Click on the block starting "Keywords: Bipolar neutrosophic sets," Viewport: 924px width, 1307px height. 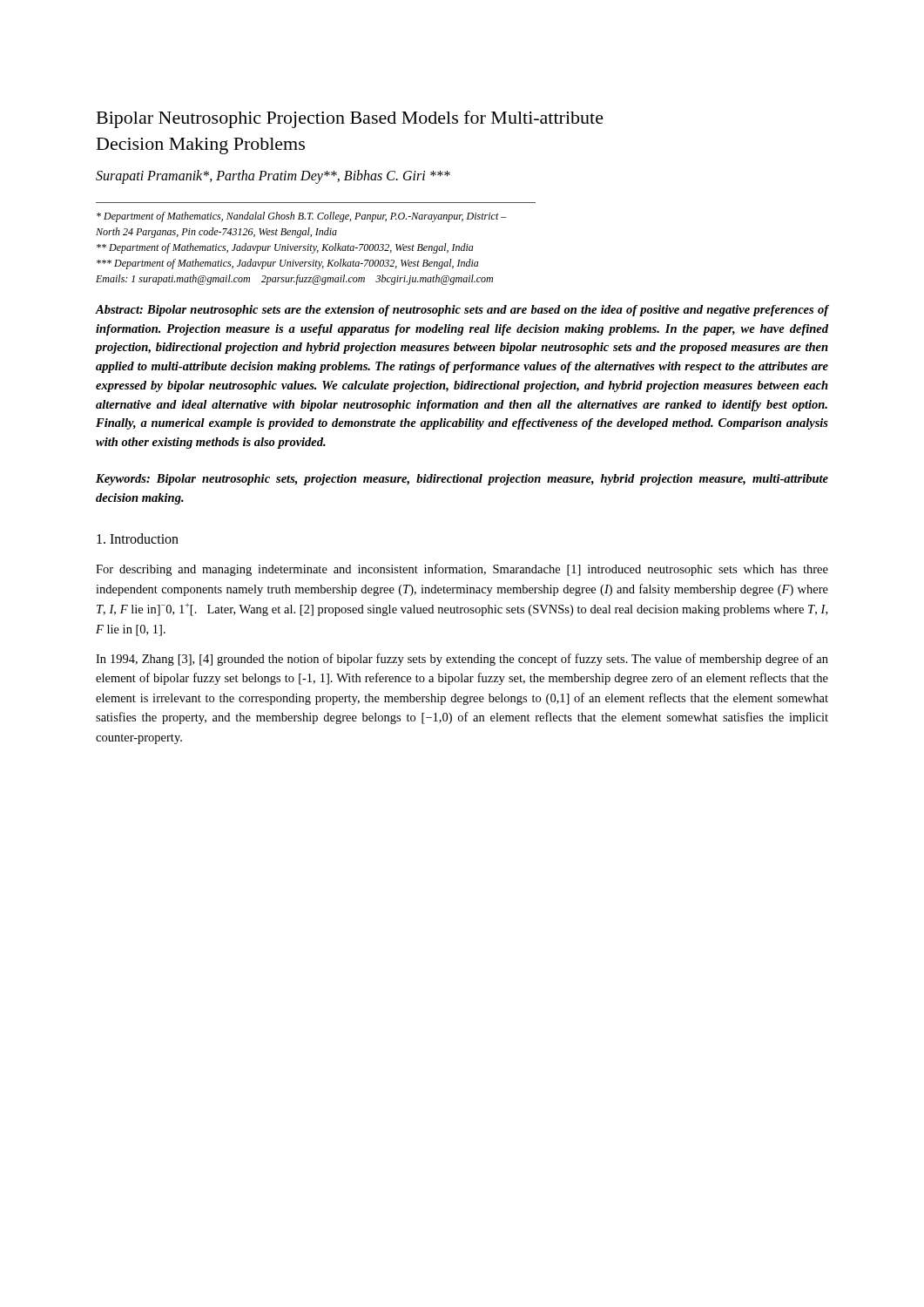click(x=462, y=488)
